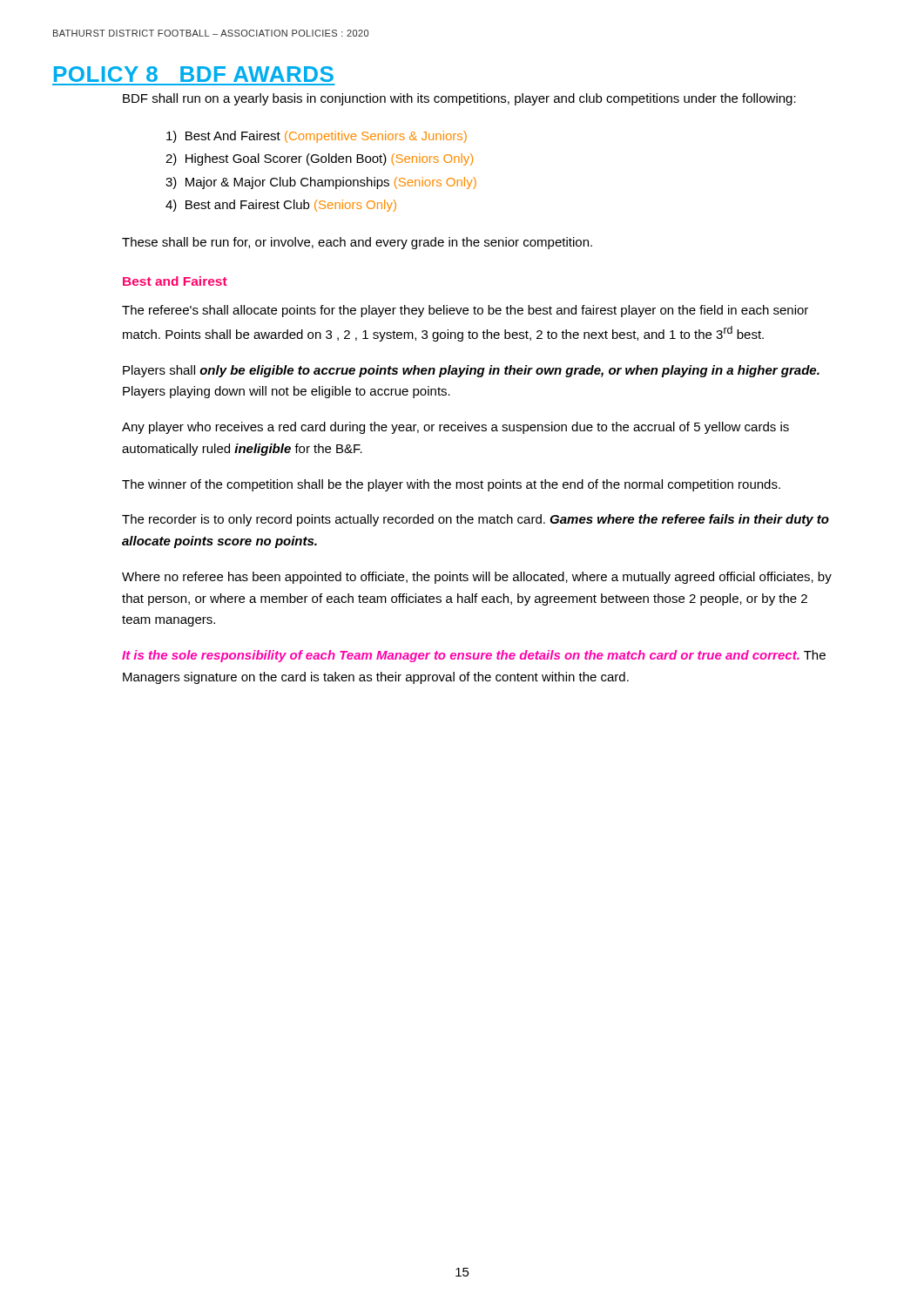
Task: Where does it say "Best and Fairest"?
Action: tap(174, 281)
